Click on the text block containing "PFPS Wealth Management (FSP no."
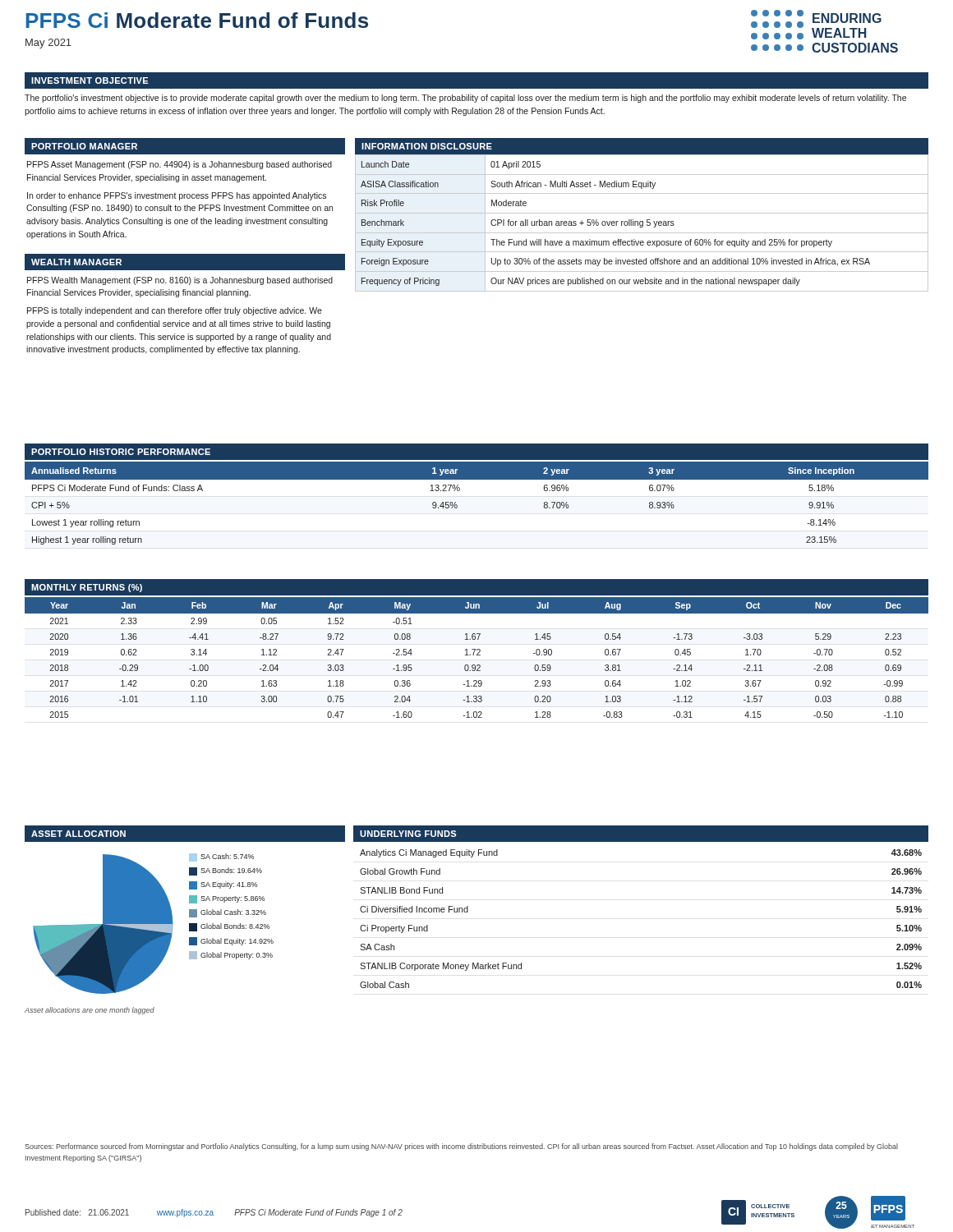 coord(185,315)
